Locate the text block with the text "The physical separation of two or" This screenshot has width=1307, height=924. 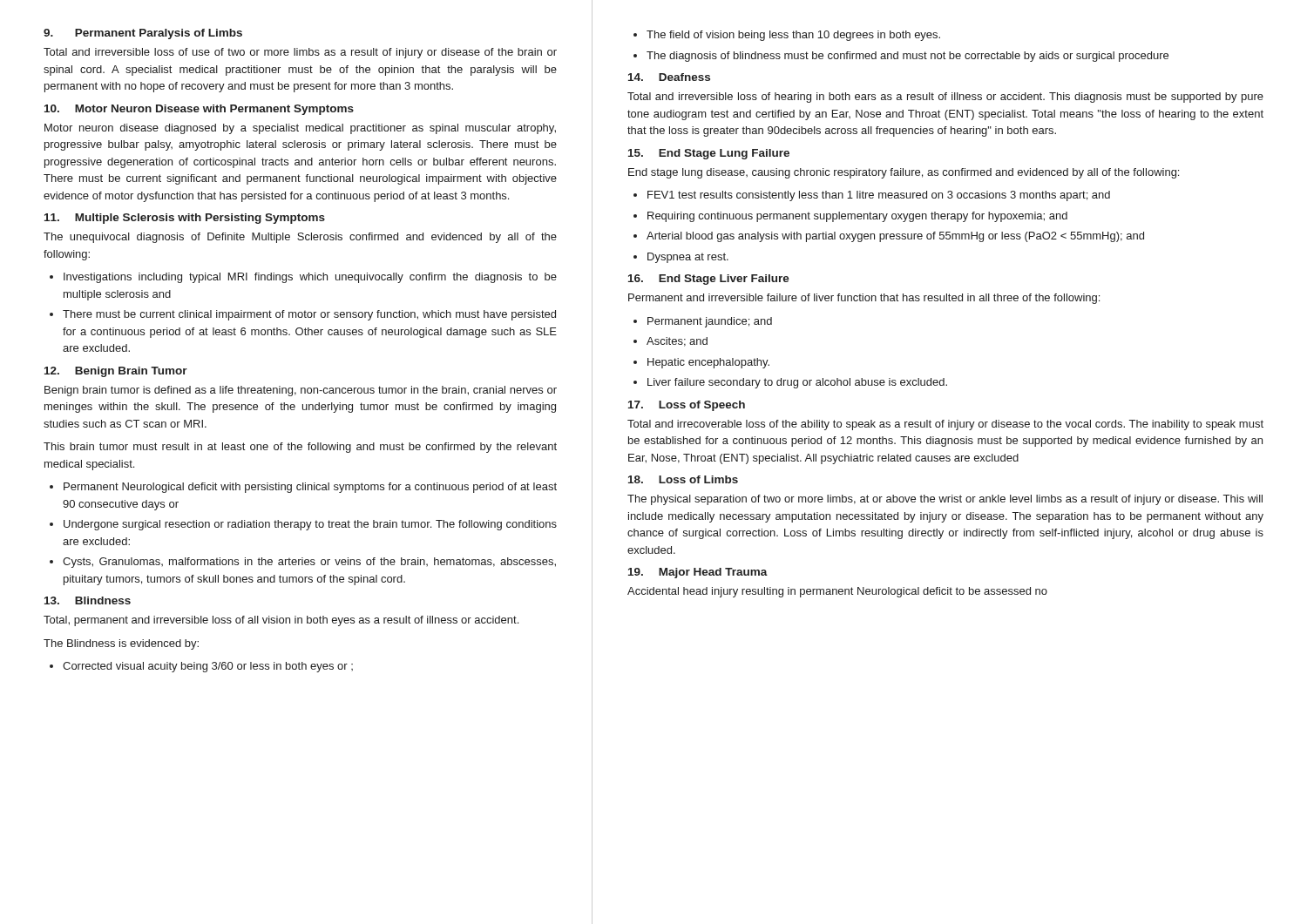pos(945,524)
